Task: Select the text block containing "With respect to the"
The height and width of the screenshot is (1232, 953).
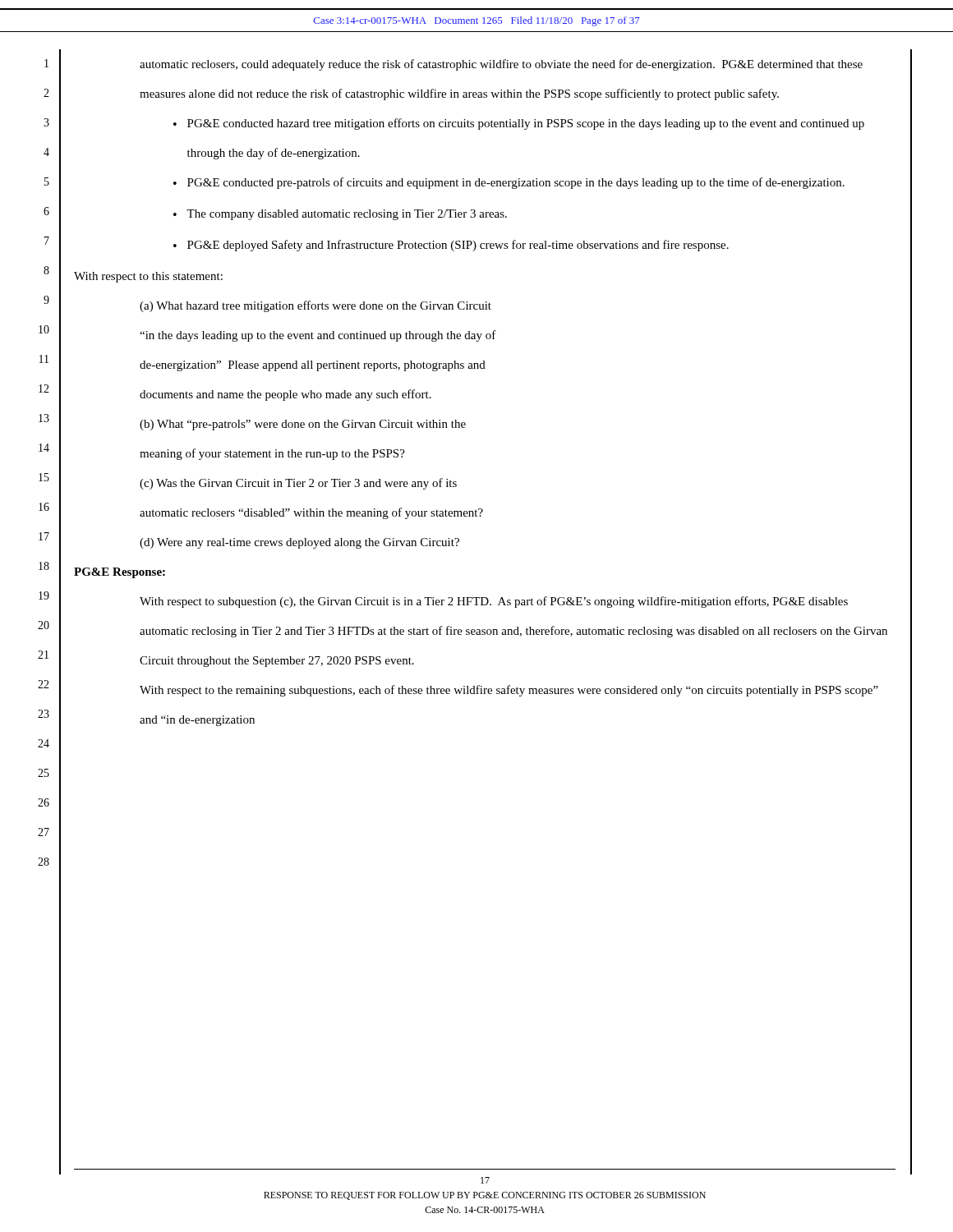Action: [509, 705]
